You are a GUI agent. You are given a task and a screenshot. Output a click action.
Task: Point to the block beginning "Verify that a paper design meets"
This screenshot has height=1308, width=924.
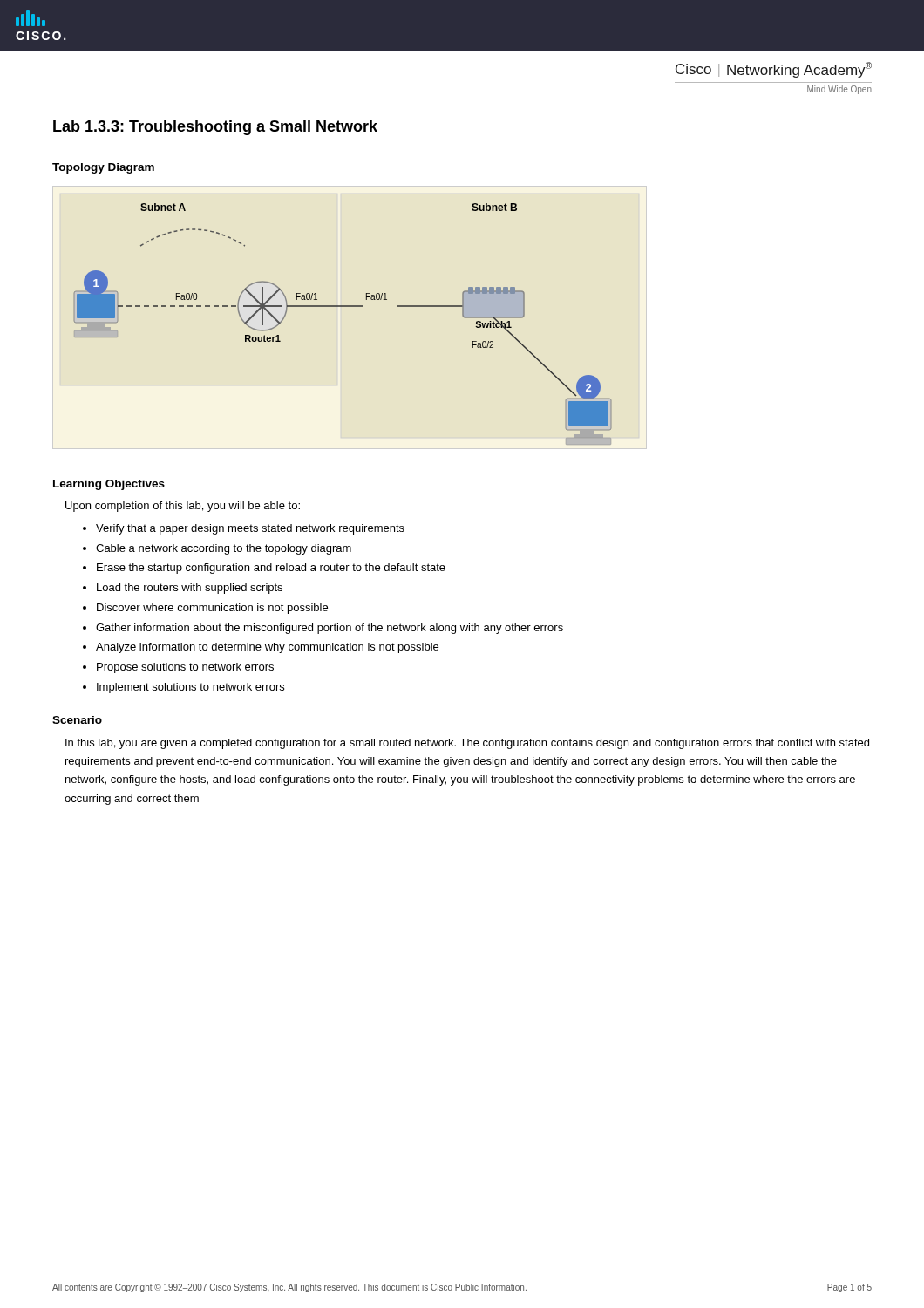[x=250, y=528]
